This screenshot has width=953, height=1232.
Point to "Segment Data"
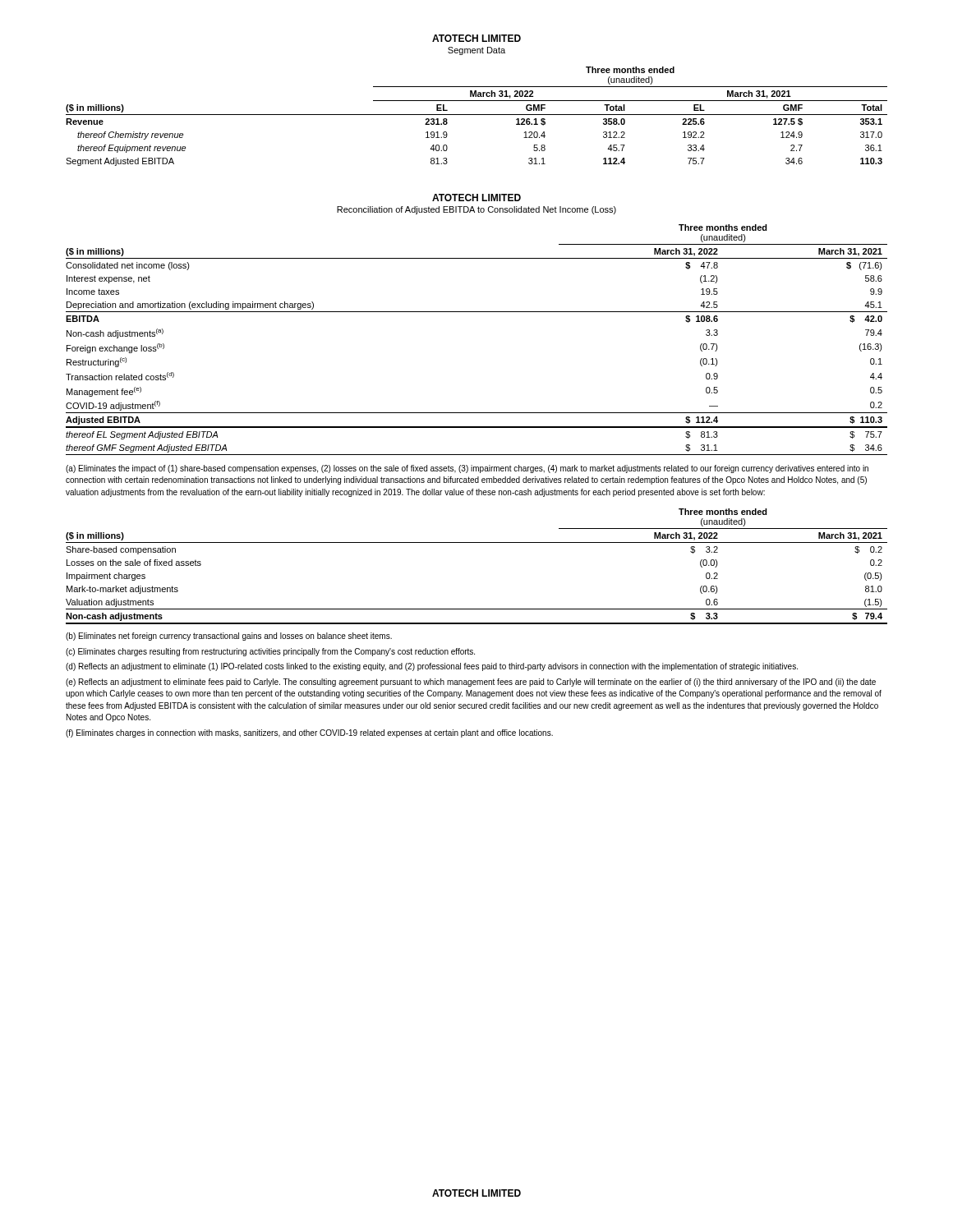click(476, 50)
